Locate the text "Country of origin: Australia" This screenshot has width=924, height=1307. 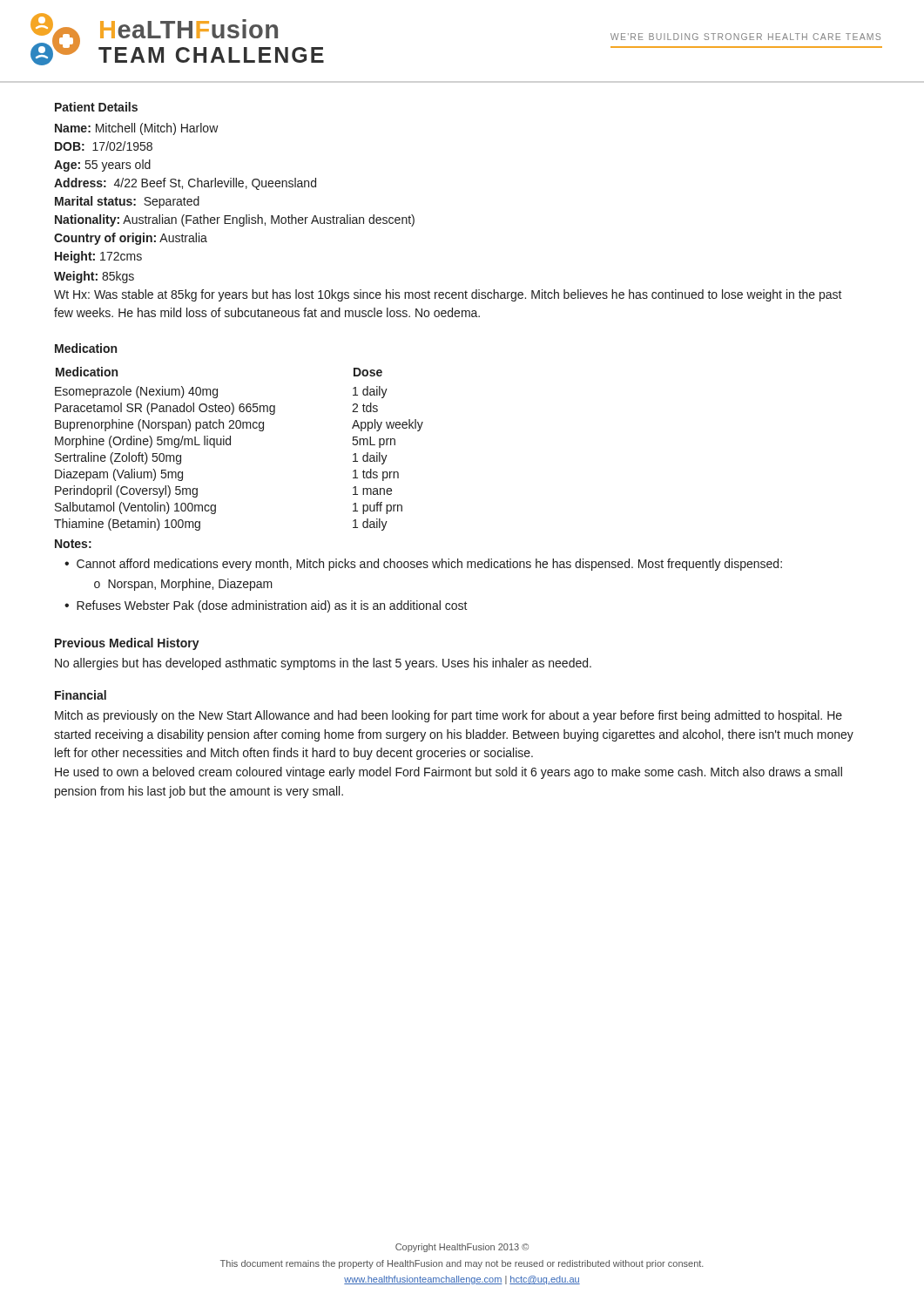pos(131,238)
